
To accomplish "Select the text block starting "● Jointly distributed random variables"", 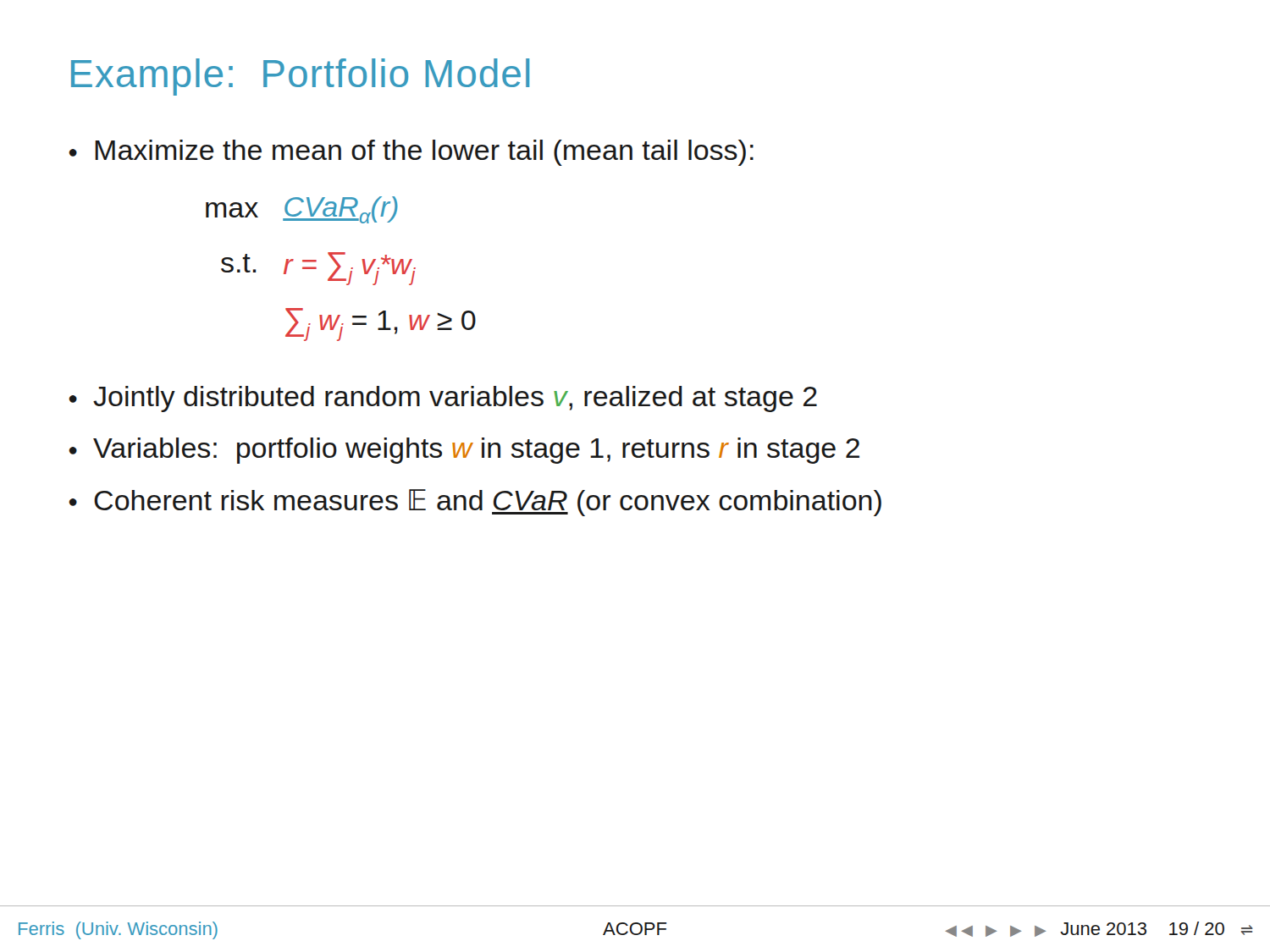I will pos(443,396).
